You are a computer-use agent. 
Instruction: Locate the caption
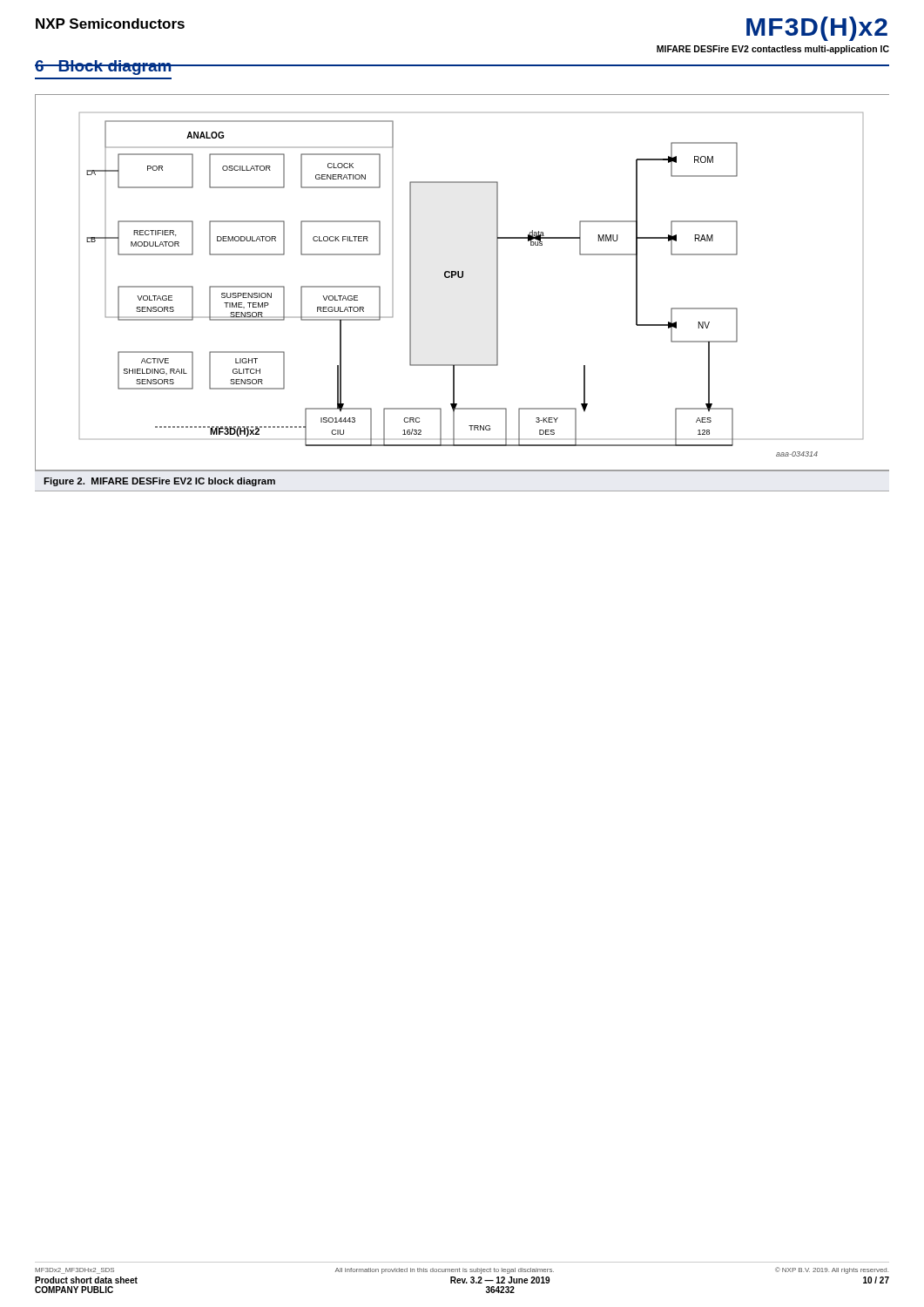160,481
